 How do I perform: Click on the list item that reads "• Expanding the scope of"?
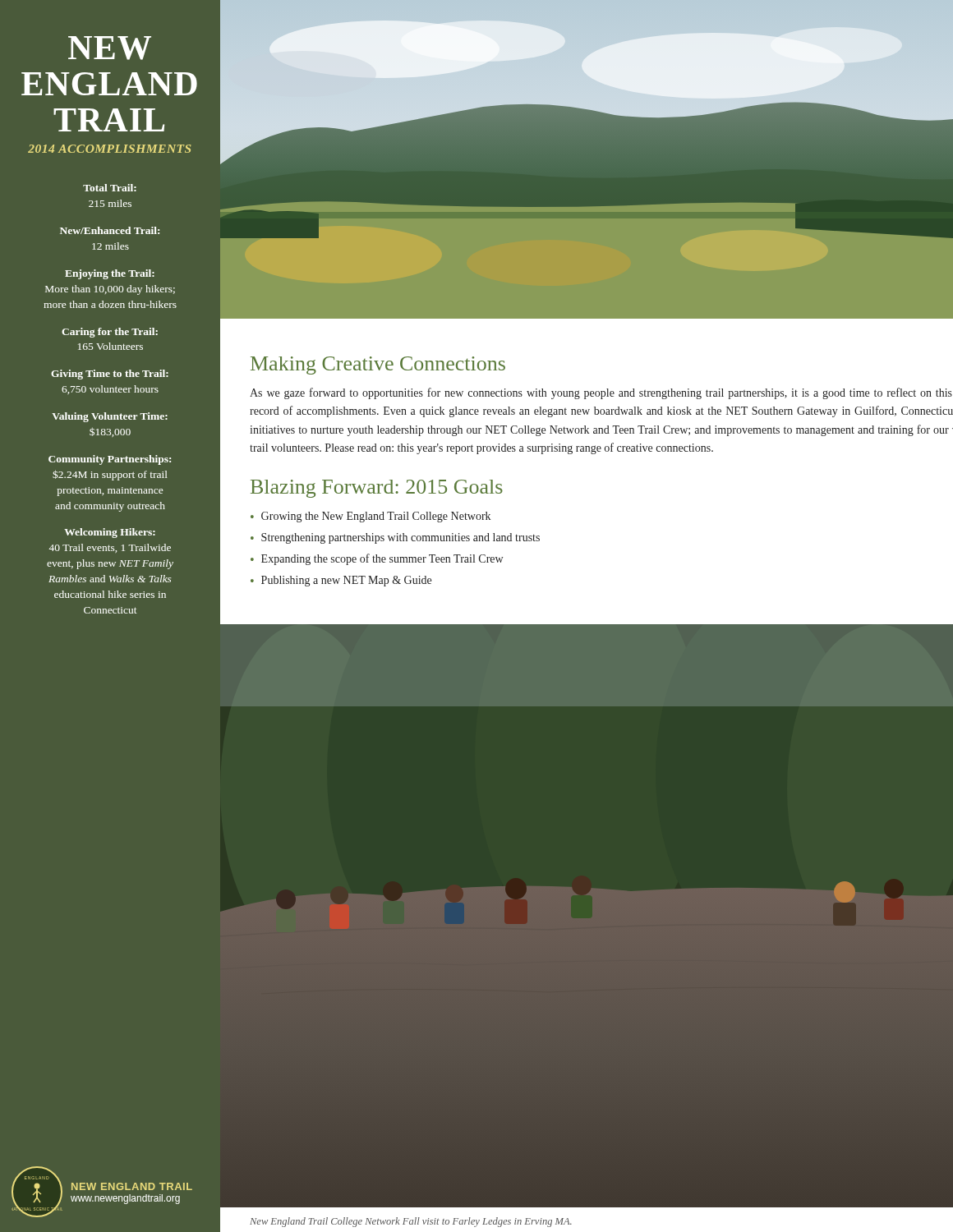click(x=377, y=560)
